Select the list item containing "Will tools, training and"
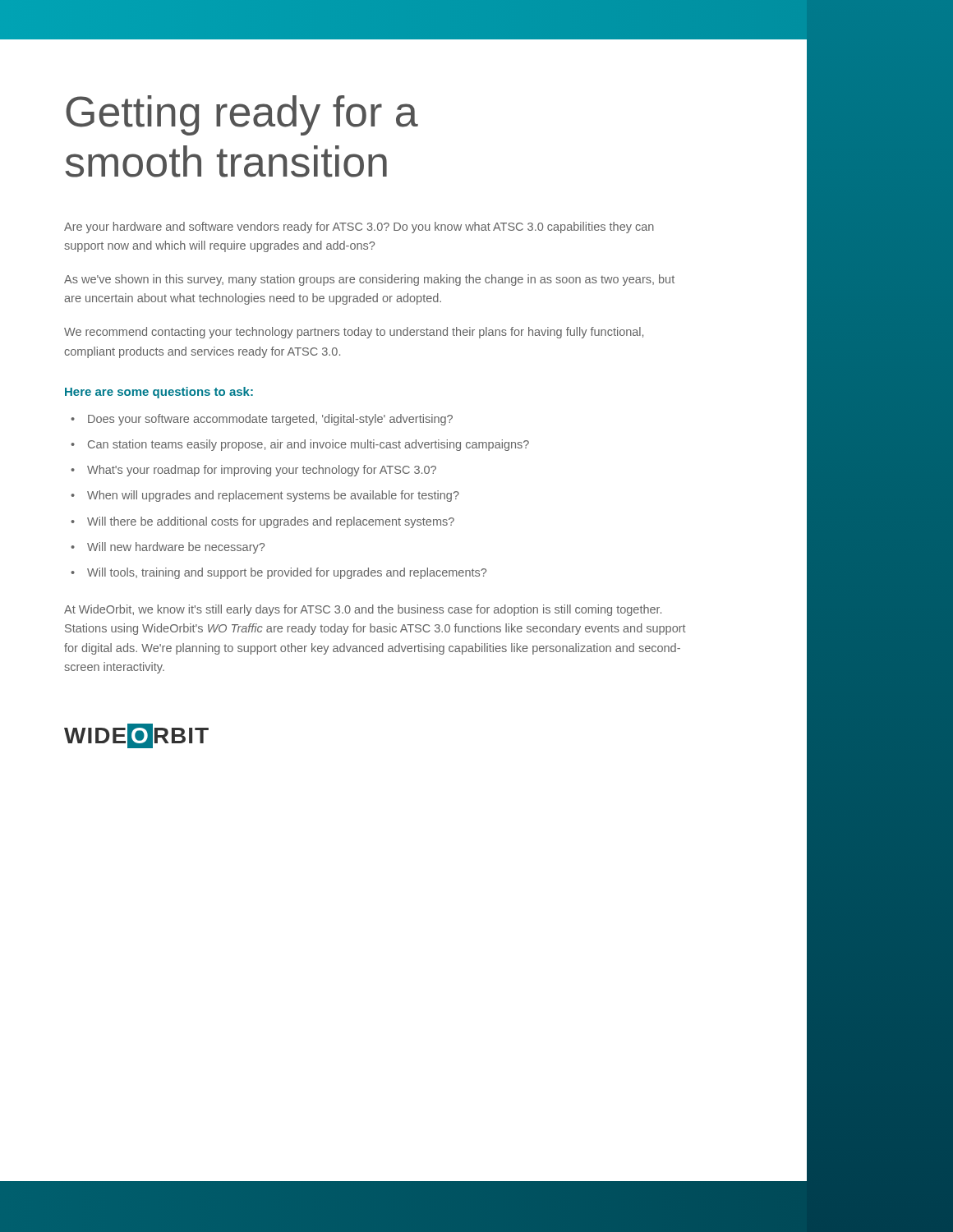This screenshot has width=953, height=1232. (x=287, y=572)
